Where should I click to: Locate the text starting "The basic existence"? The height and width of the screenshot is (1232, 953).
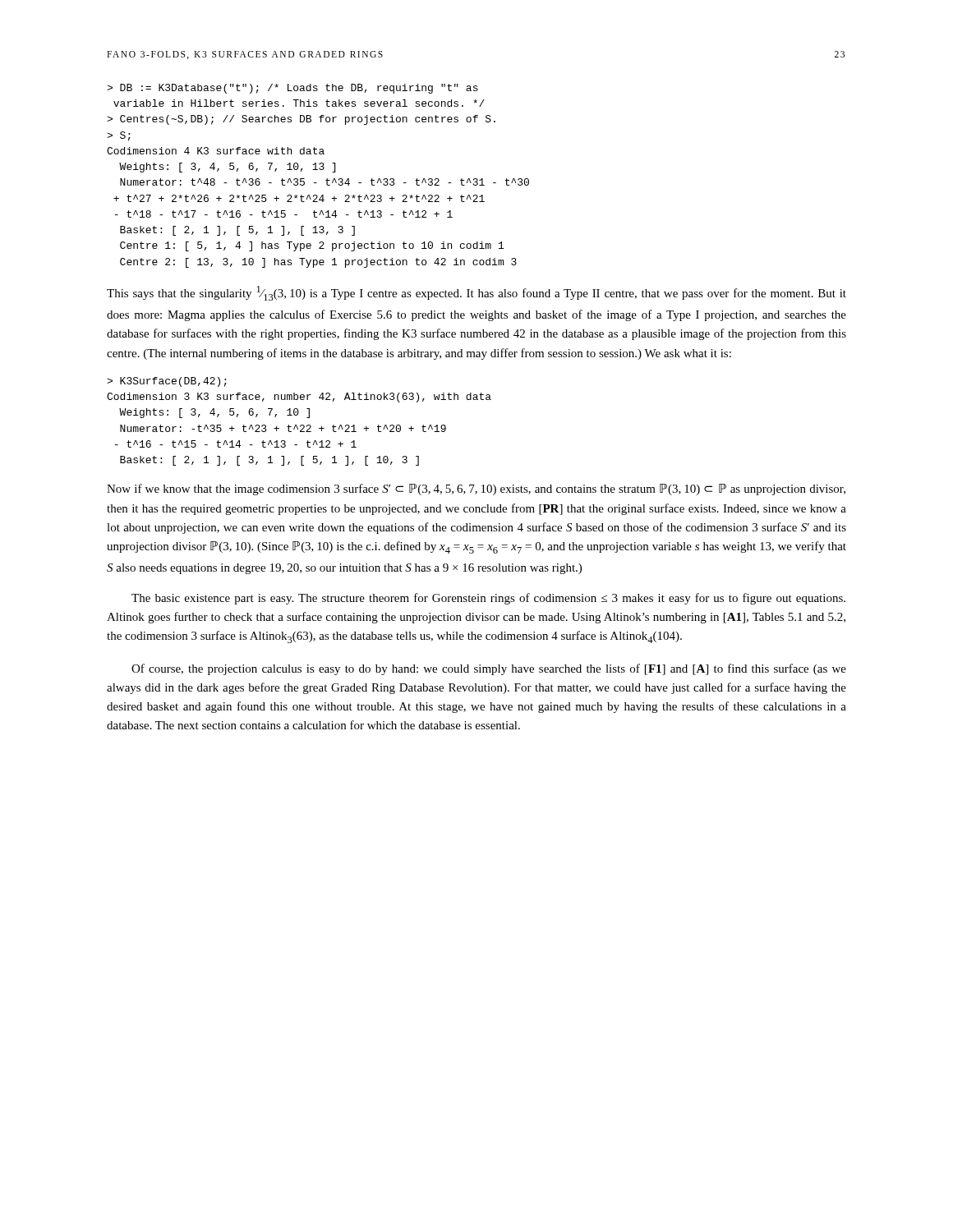point(476,618)
